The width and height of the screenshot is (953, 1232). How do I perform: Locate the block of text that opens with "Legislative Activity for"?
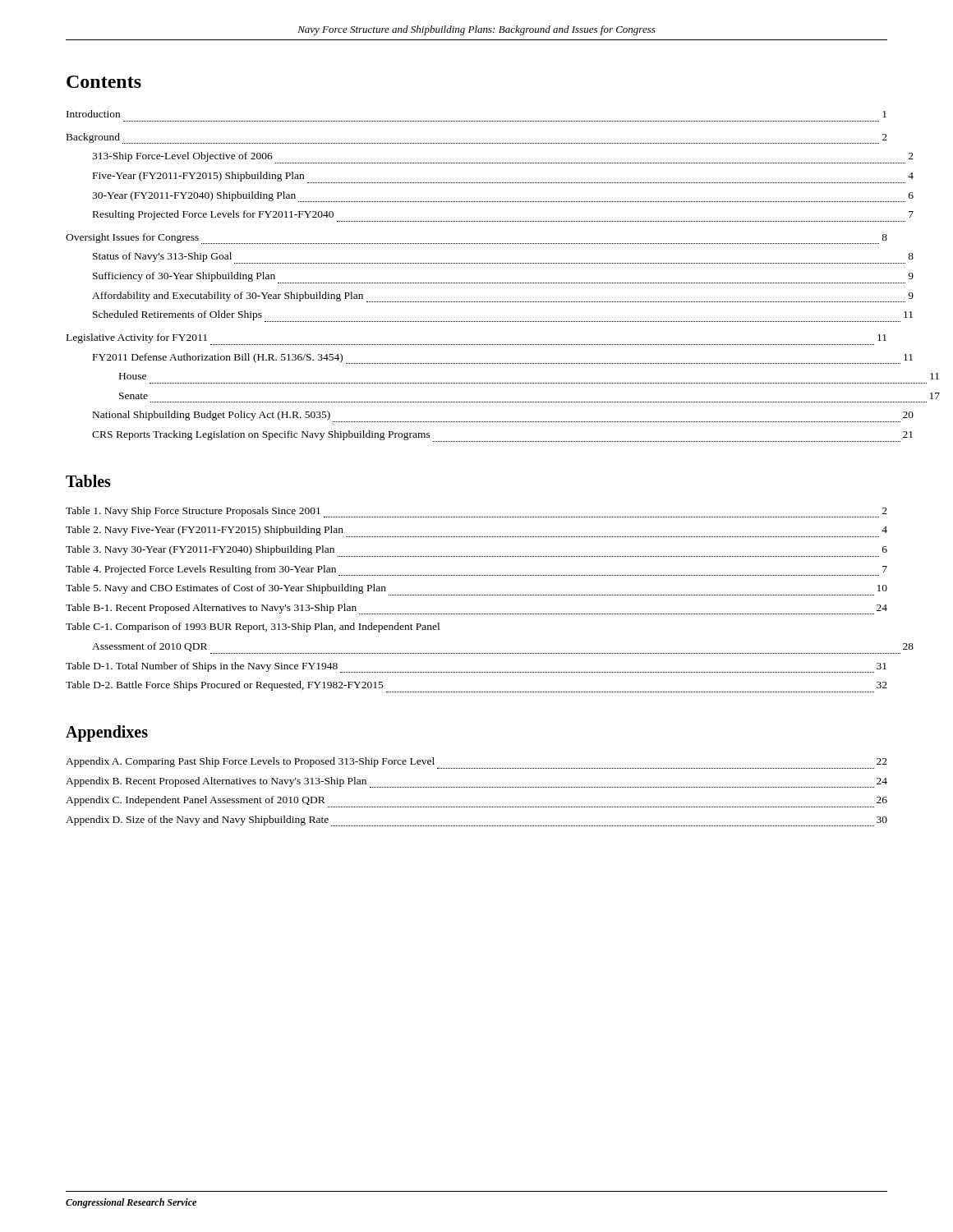[476, 337]
